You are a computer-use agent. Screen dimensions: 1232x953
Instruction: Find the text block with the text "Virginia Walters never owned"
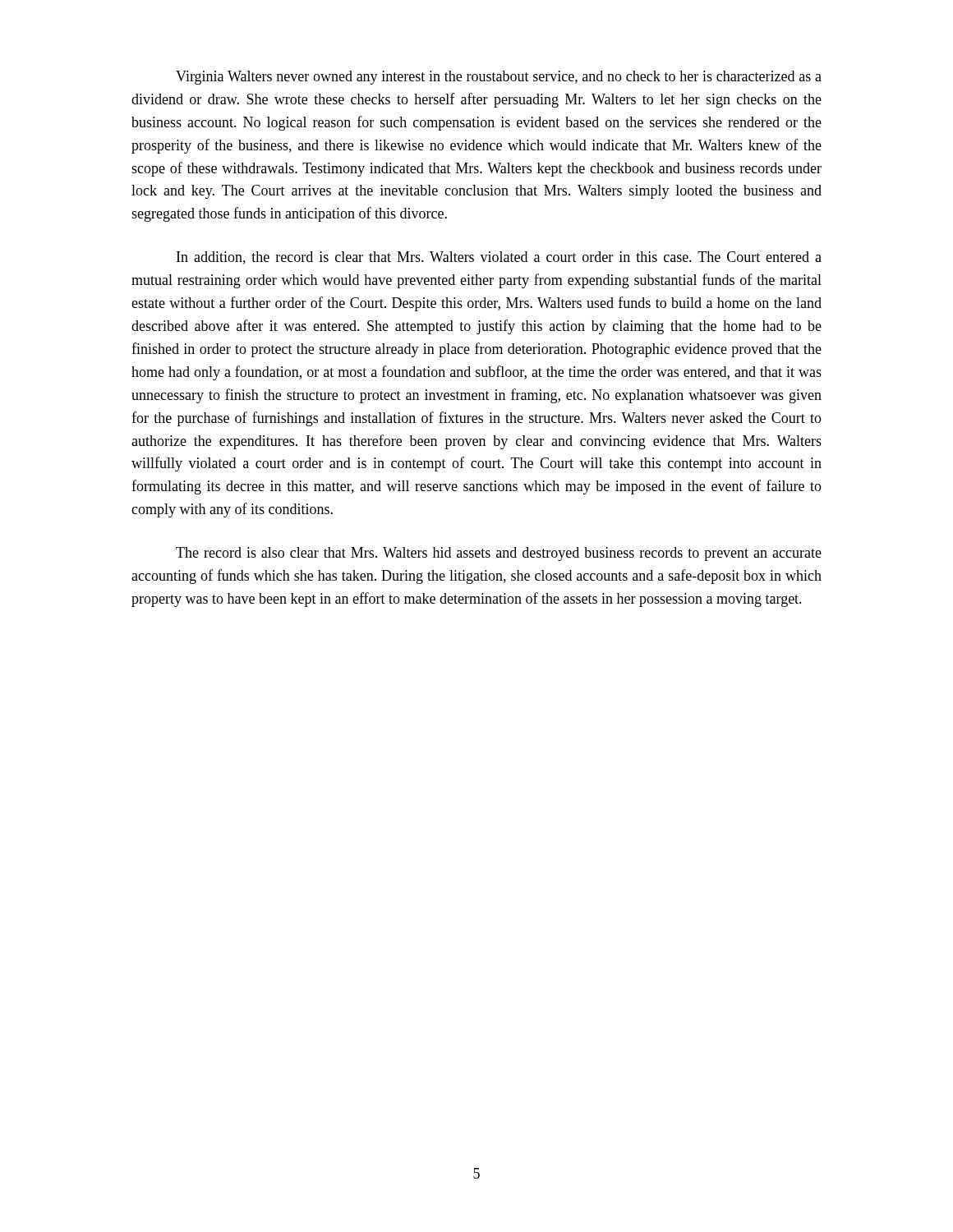pyautogui.click(x=476, y=145)
